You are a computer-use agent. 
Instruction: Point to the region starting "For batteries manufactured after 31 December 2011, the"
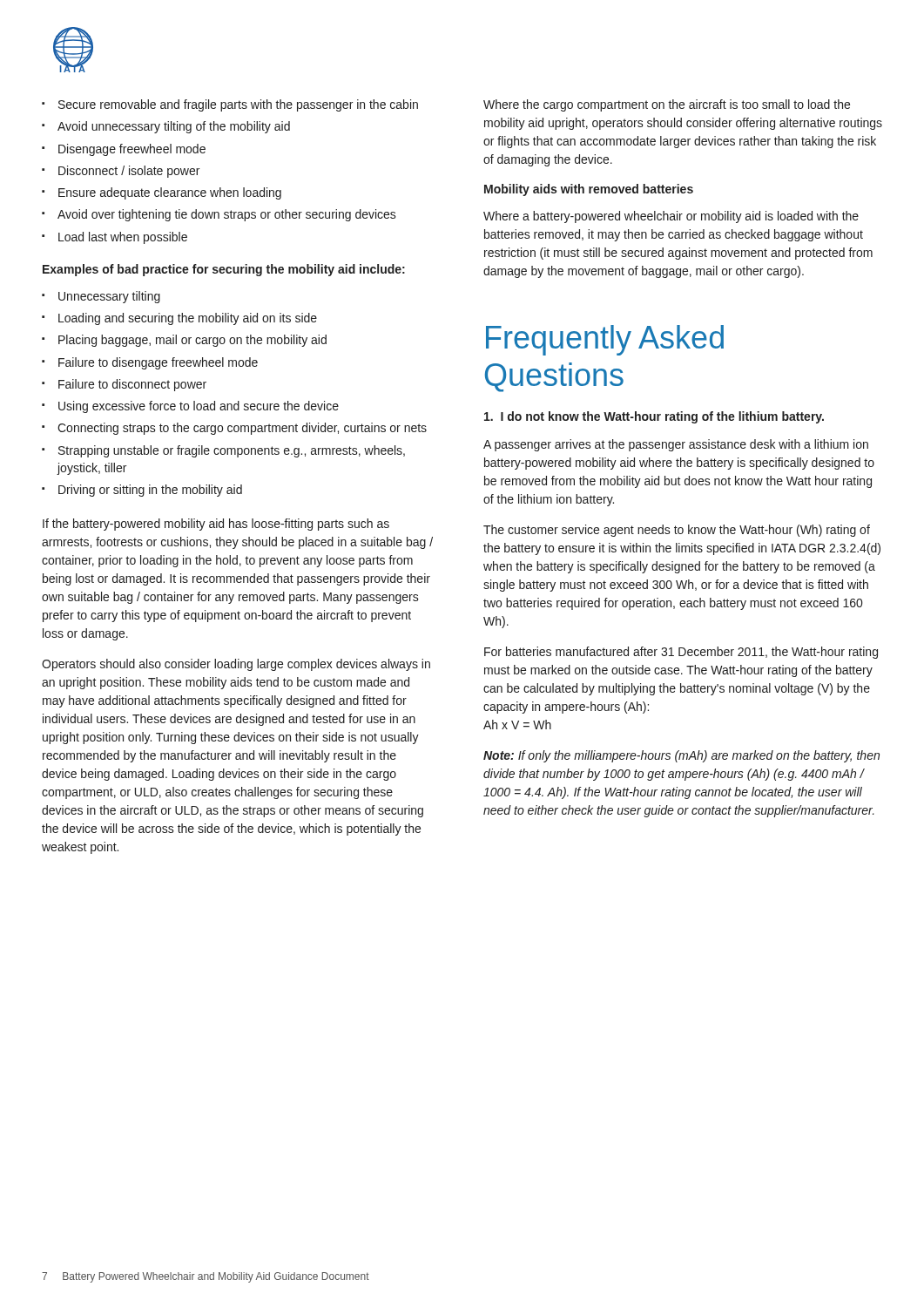(681, 689)
